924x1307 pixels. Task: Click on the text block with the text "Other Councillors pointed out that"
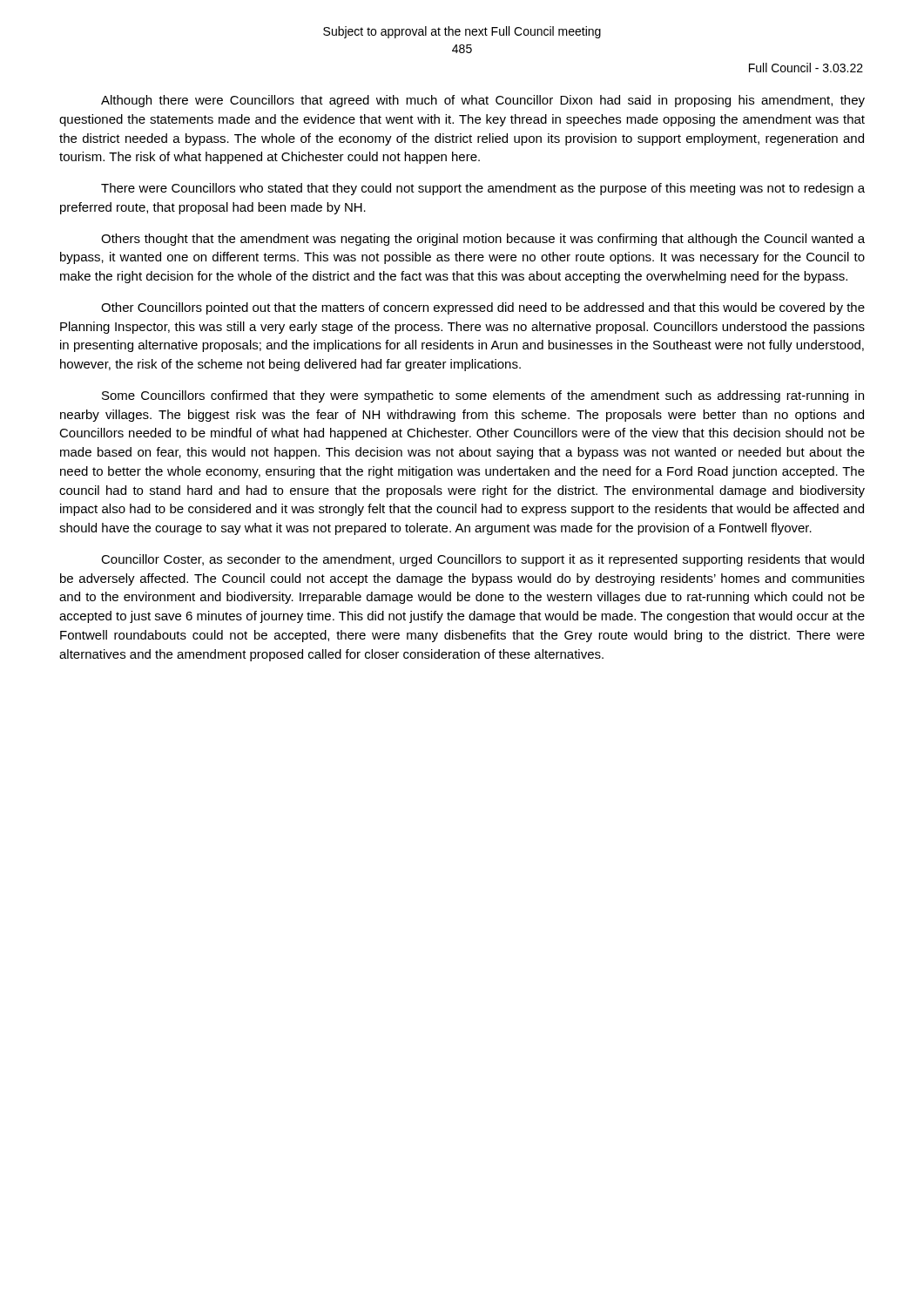(x=462, y=336)
